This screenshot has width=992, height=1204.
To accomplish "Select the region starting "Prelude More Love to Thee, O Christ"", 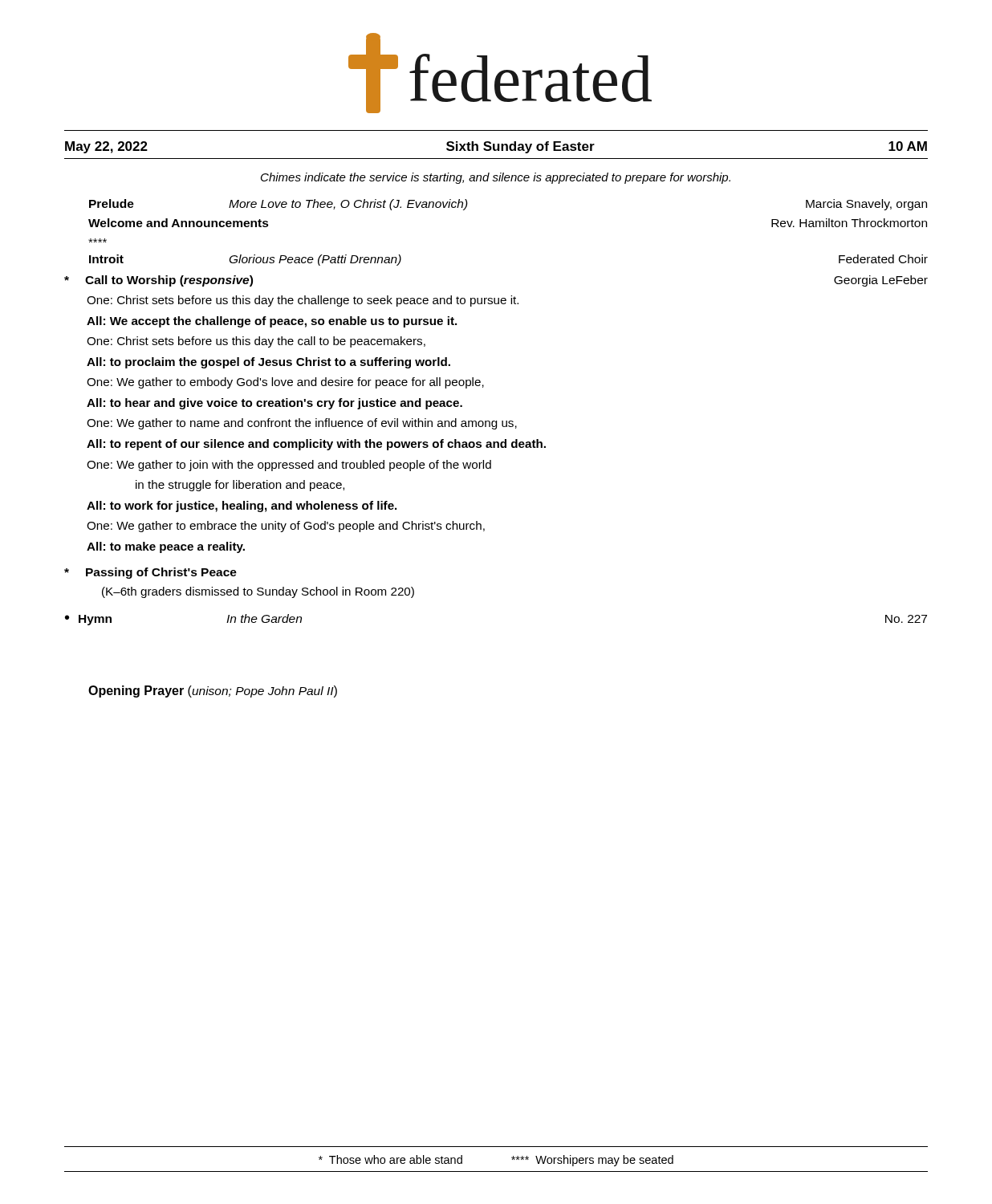I will [110, 204].
